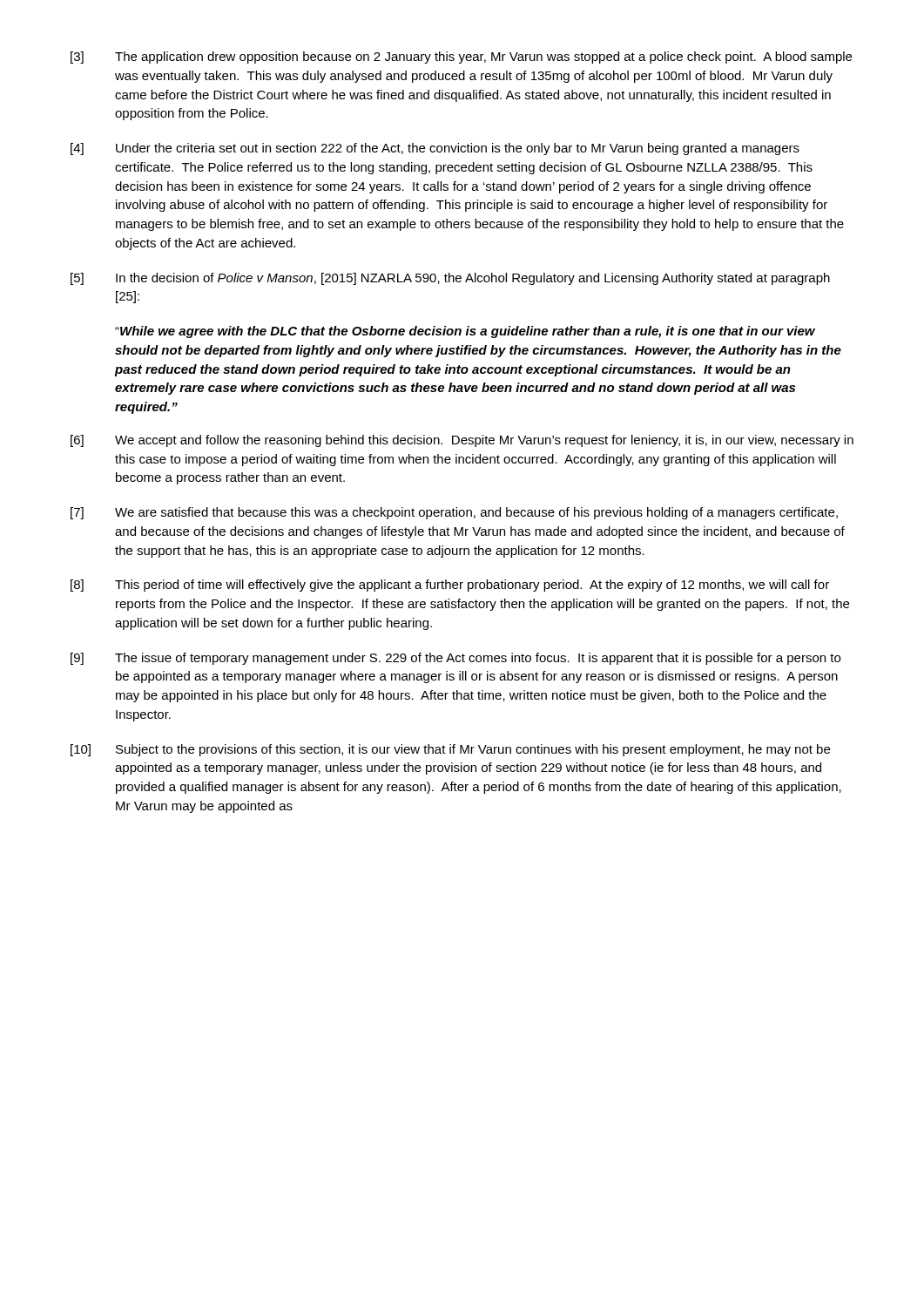The image size is (924, 1307).
Task: Find the block on this page that starts "[8] This period of time will effectively give"
Action: point(462,604)
